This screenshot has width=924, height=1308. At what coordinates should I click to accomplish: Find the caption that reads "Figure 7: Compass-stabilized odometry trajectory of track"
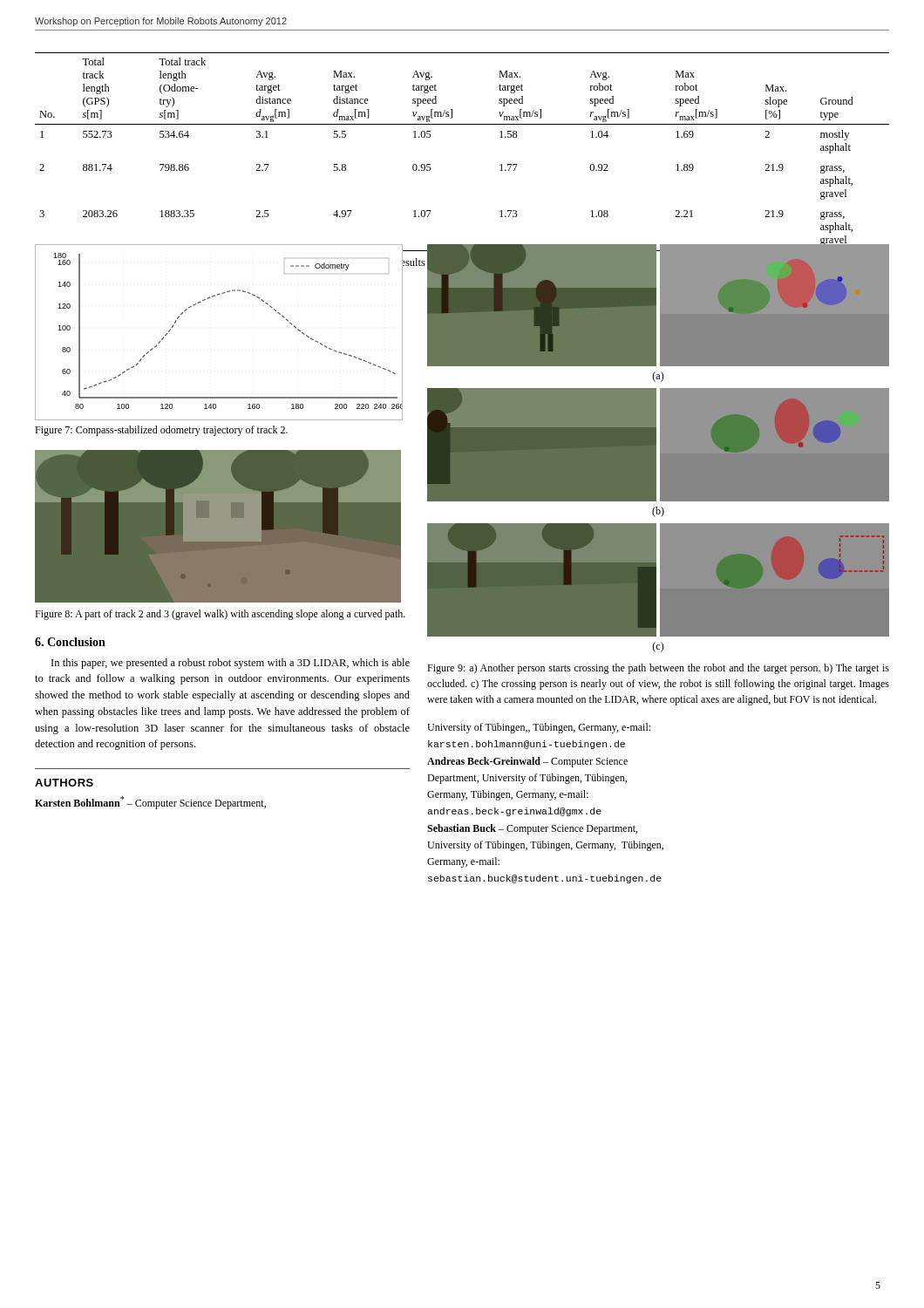pyautogui.click(x=162, y=430)
